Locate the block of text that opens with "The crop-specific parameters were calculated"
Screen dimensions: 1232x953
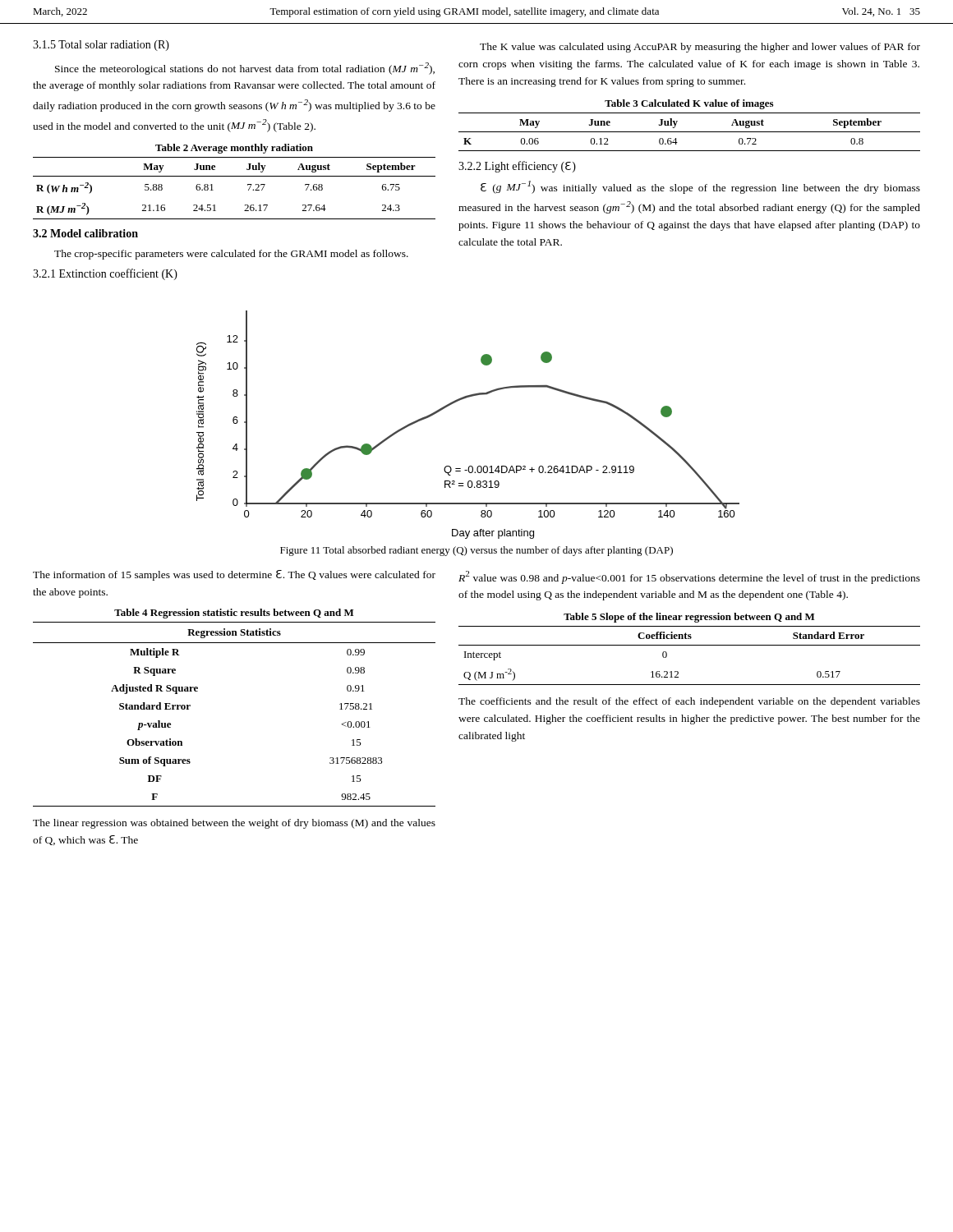(x=234, y=254)
